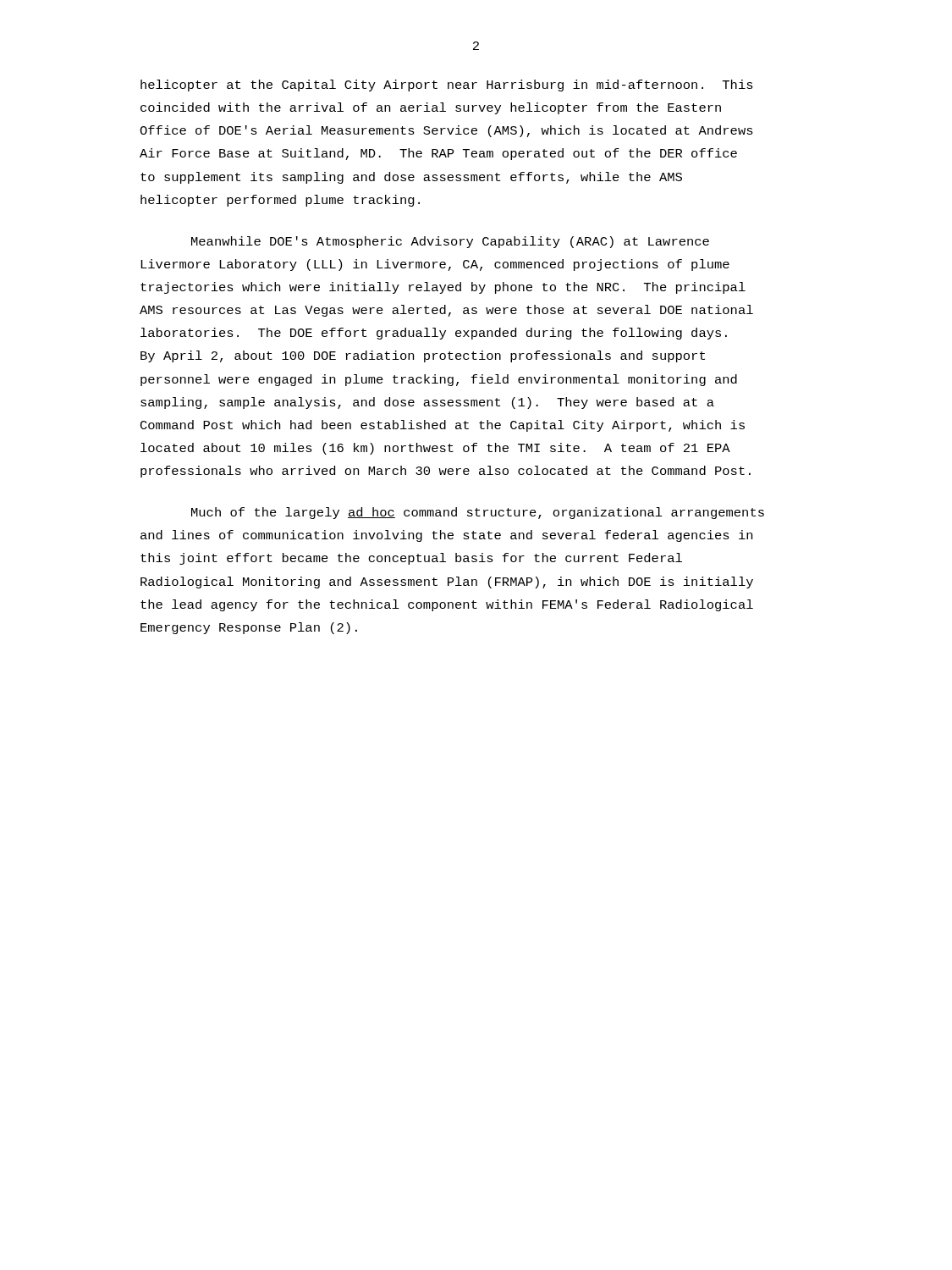The image size is (952, 1270).
Task: Click on the text block containing "helicopter at the Capital City Airport"
Action: pyautogui.click(x=447, y=143)
